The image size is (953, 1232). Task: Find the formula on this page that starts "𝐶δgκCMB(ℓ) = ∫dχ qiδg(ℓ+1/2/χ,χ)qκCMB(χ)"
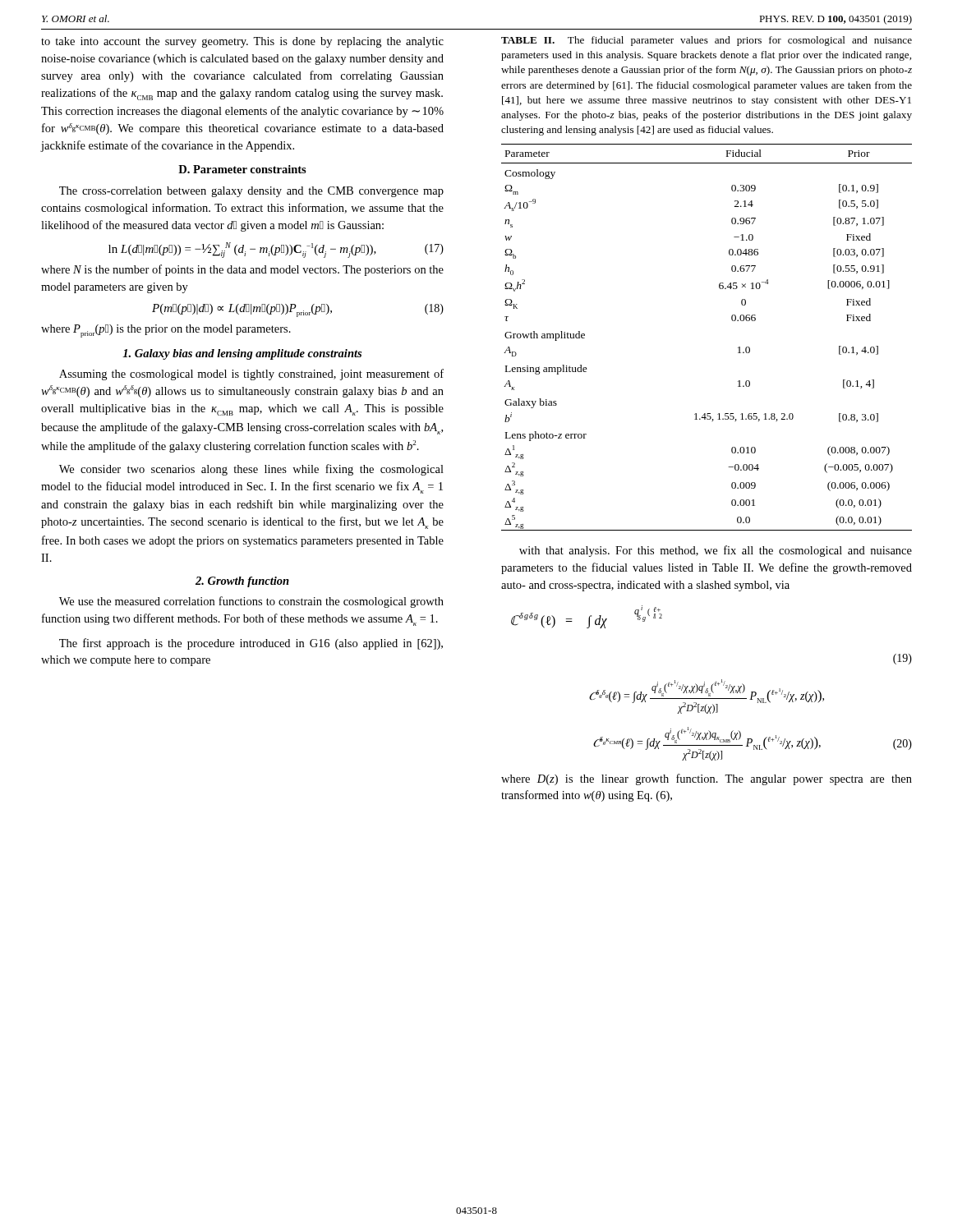pos(707,744)
